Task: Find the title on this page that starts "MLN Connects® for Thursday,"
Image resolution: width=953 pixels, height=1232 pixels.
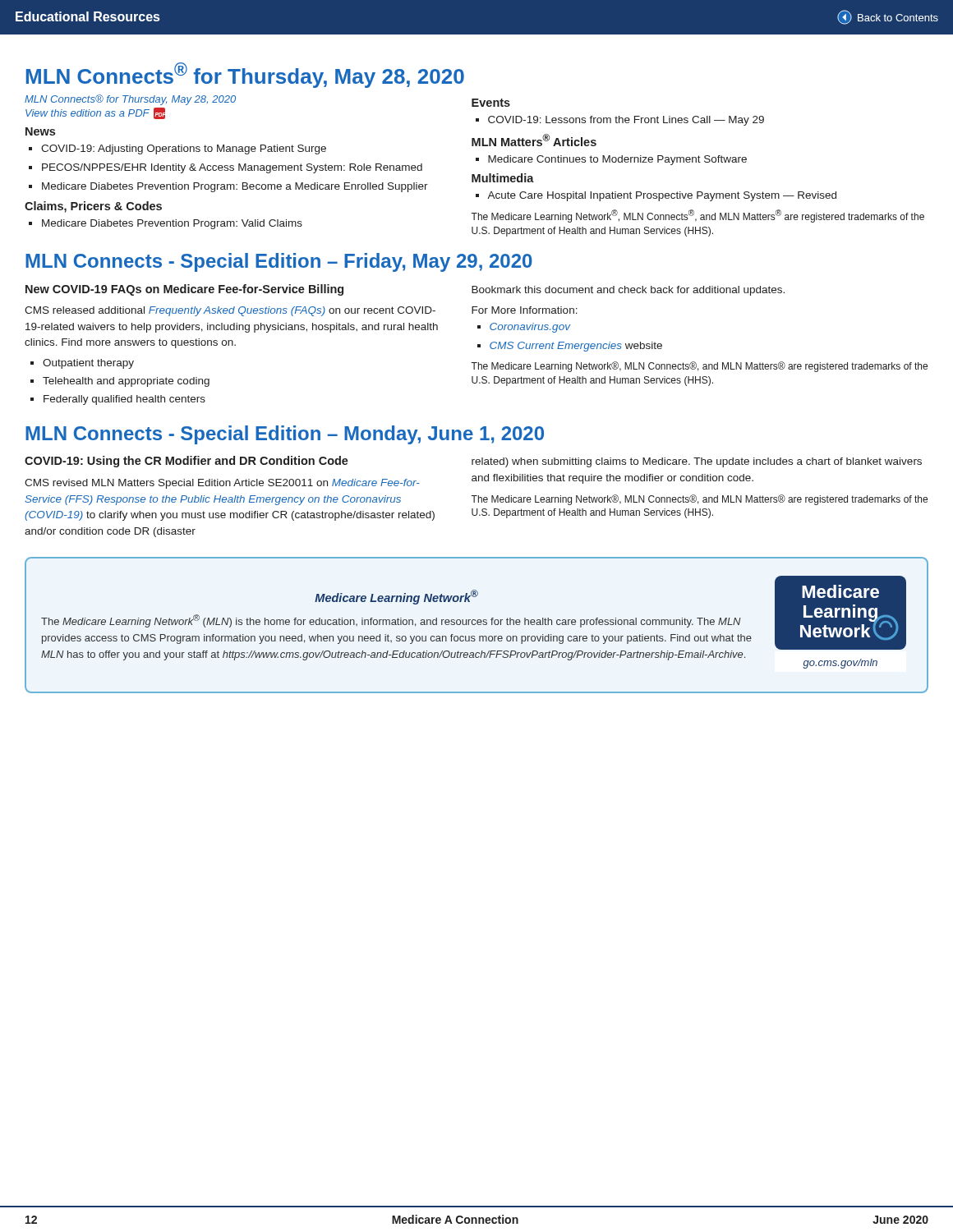Action: point(245,74)
